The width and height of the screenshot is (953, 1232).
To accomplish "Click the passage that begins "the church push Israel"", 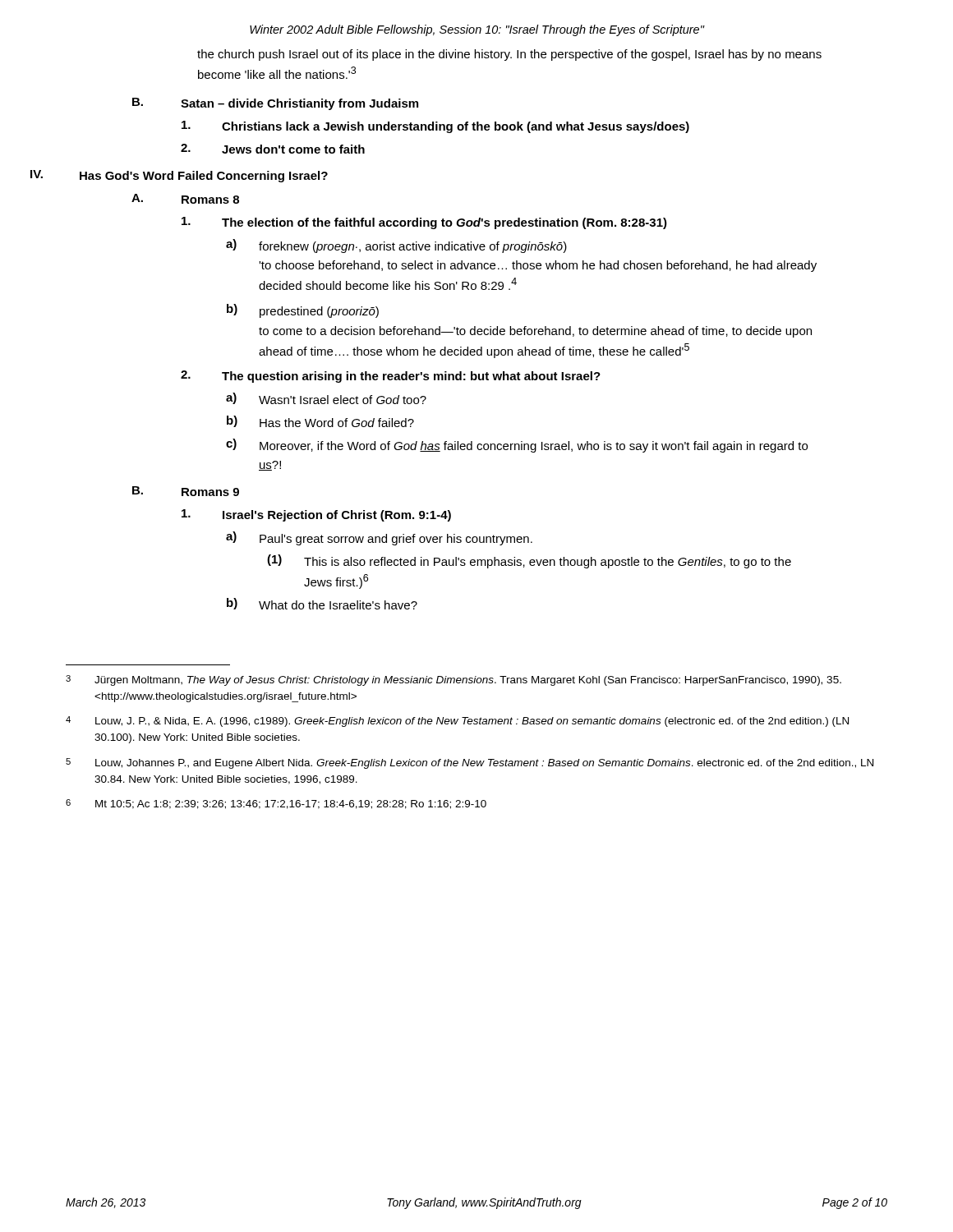I will click(509, 64).
